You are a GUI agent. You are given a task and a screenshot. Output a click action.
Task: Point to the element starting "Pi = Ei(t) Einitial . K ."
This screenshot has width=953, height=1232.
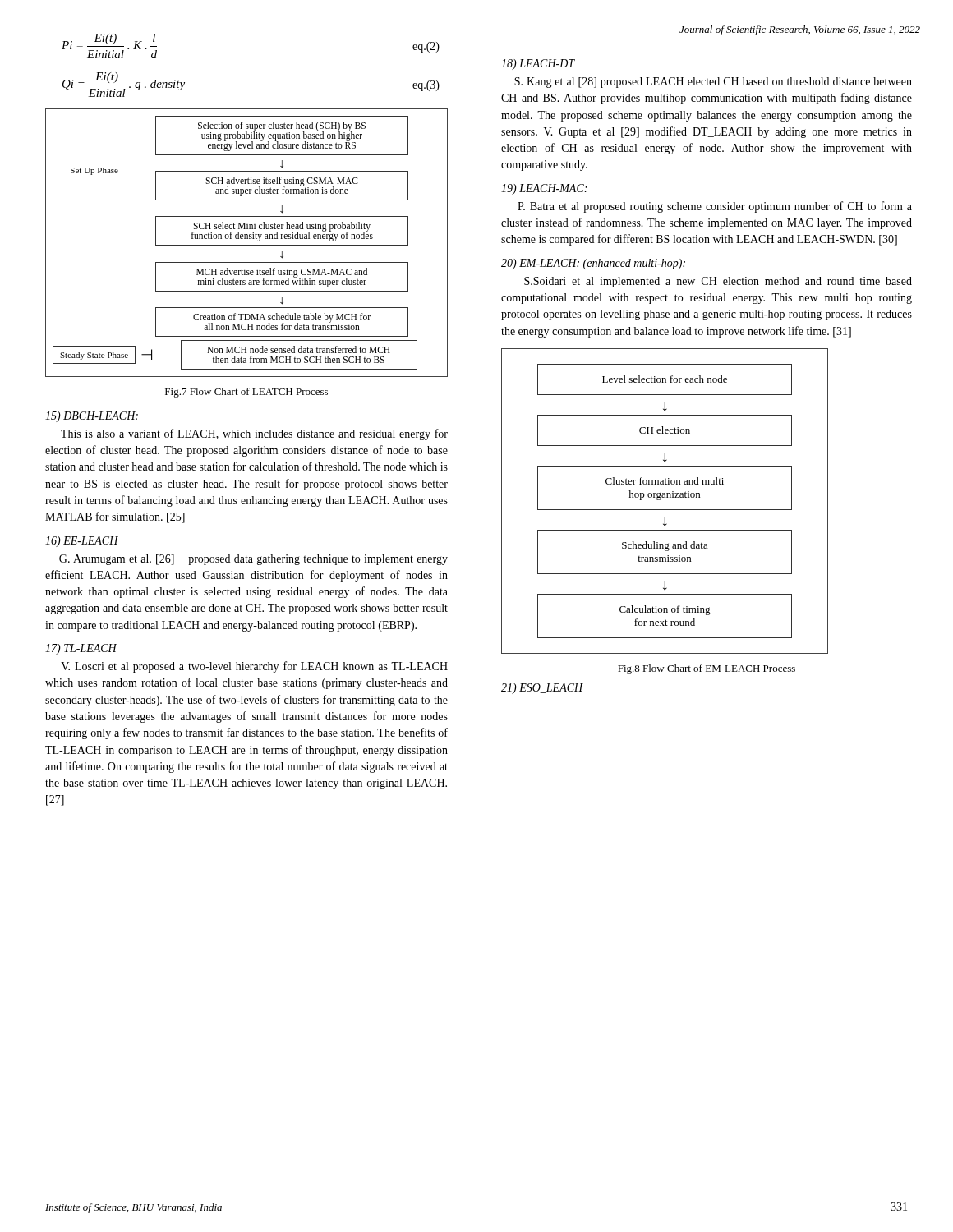pos(106,46)
